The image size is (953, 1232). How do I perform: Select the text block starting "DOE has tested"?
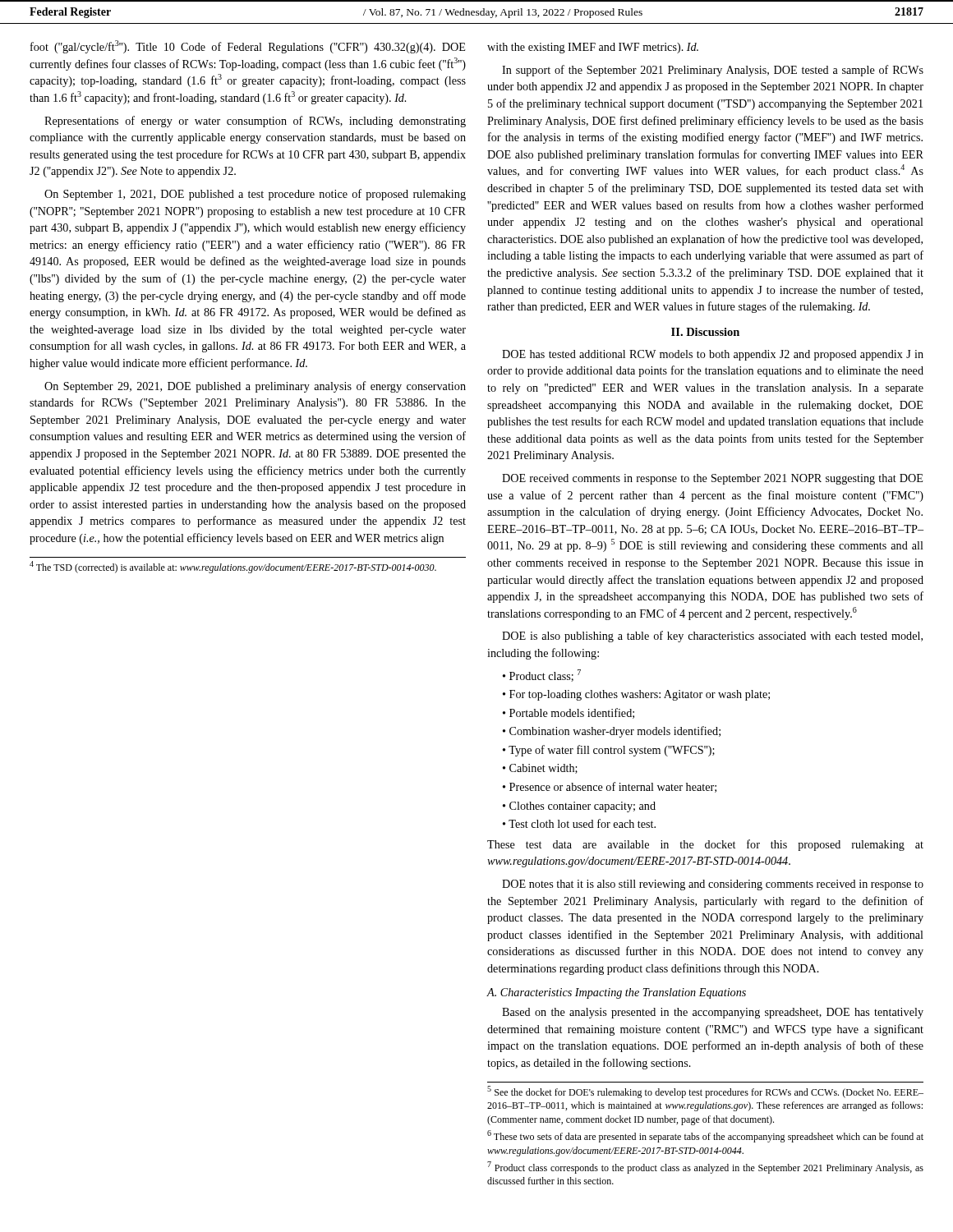point(705,405)
